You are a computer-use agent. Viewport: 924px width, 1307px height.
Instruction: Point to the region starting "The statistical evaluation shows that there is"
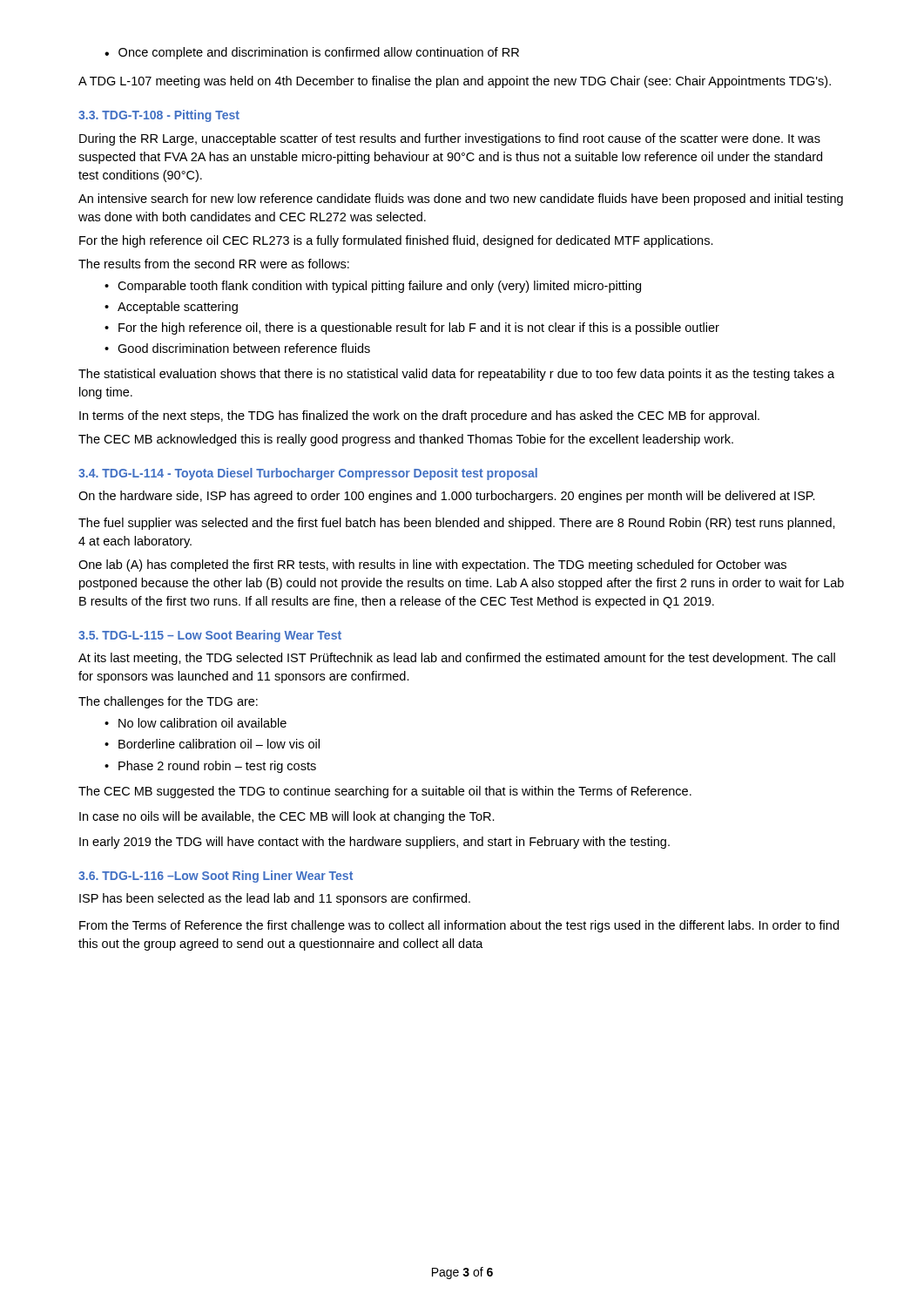point(456,383)
